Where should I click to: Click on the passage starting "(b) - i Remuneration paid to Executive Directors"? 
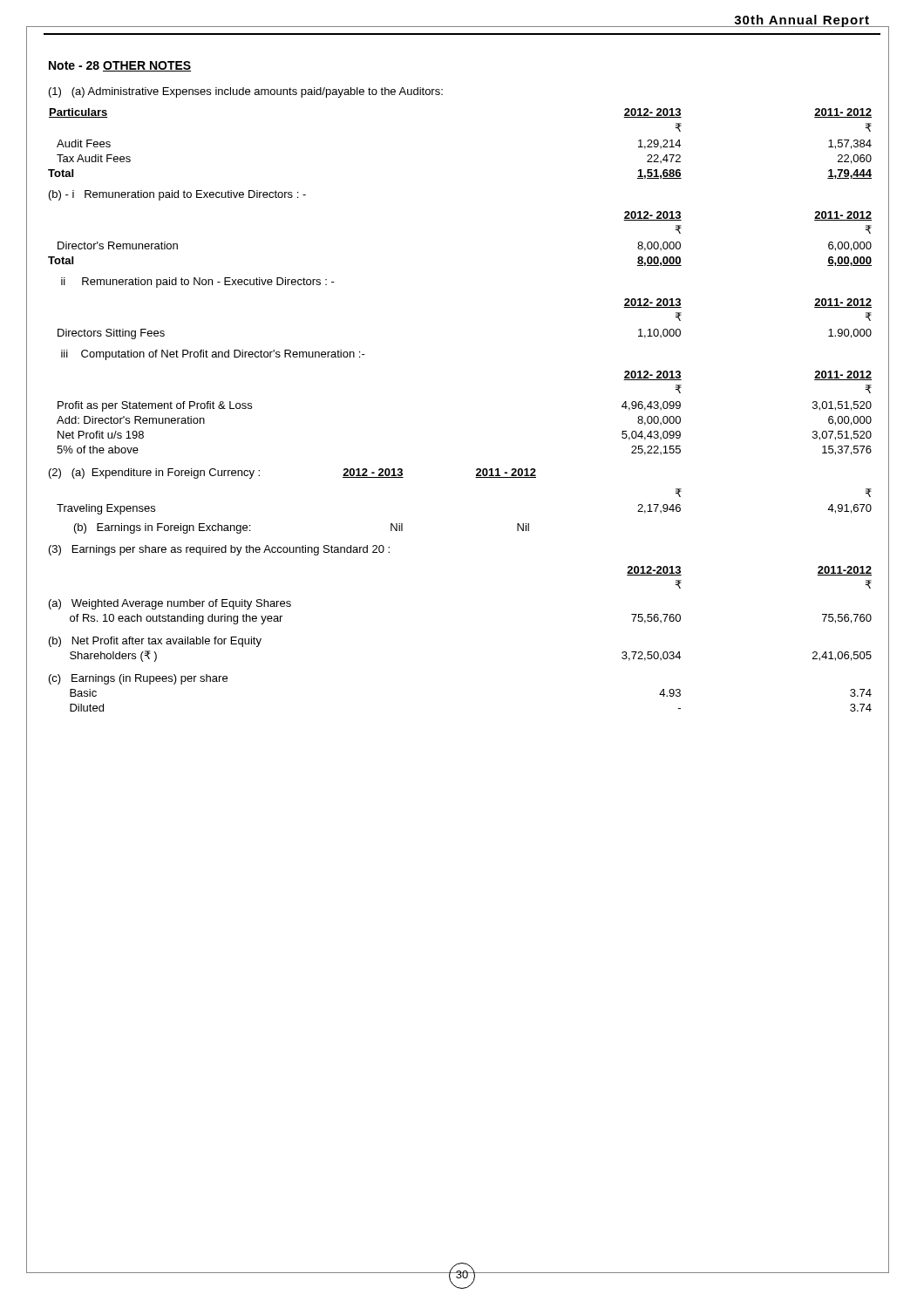(177, 194)
